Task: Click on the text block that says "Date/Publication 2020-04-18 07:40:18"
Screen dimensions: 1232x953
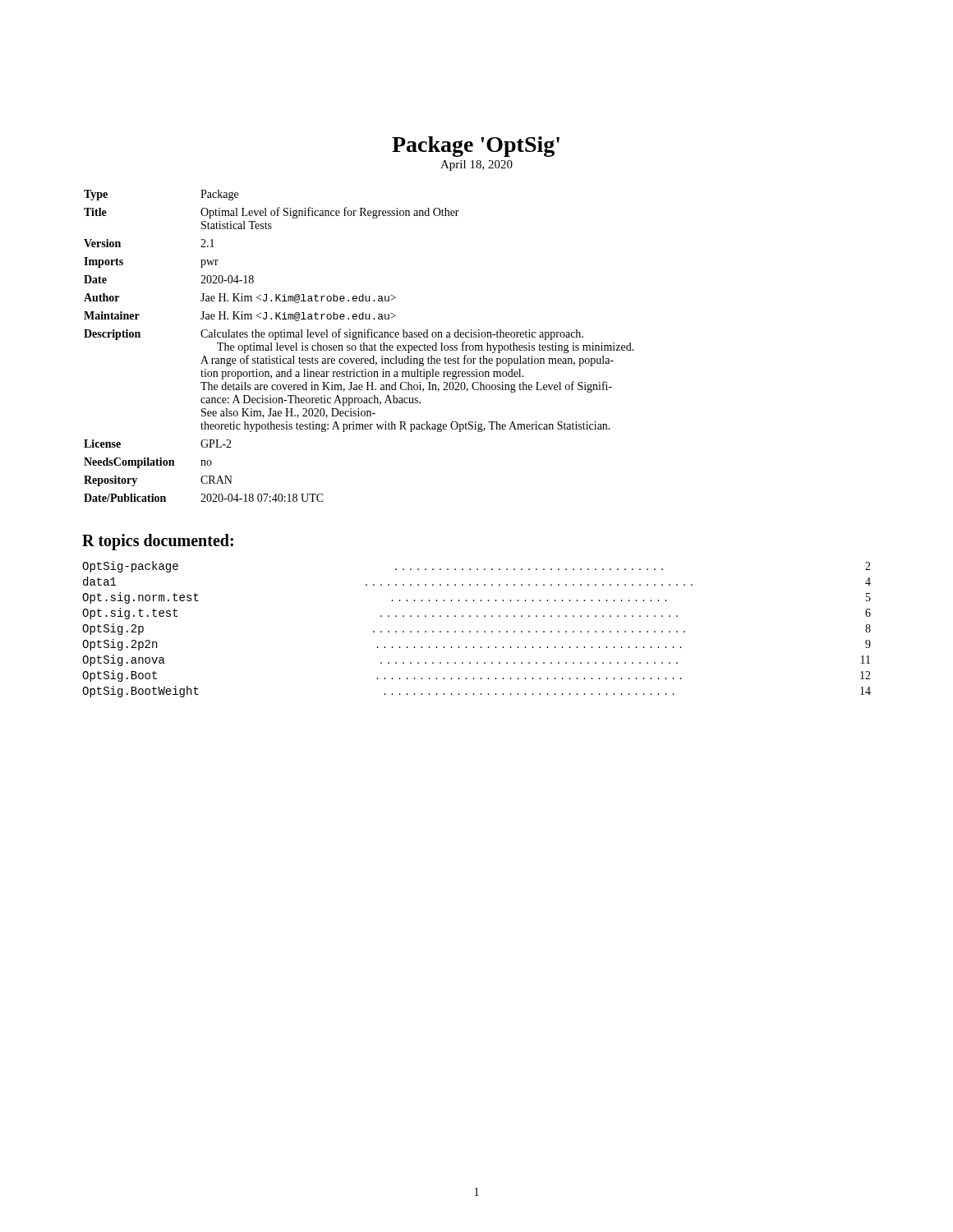Action: click(x=204, y=498)
